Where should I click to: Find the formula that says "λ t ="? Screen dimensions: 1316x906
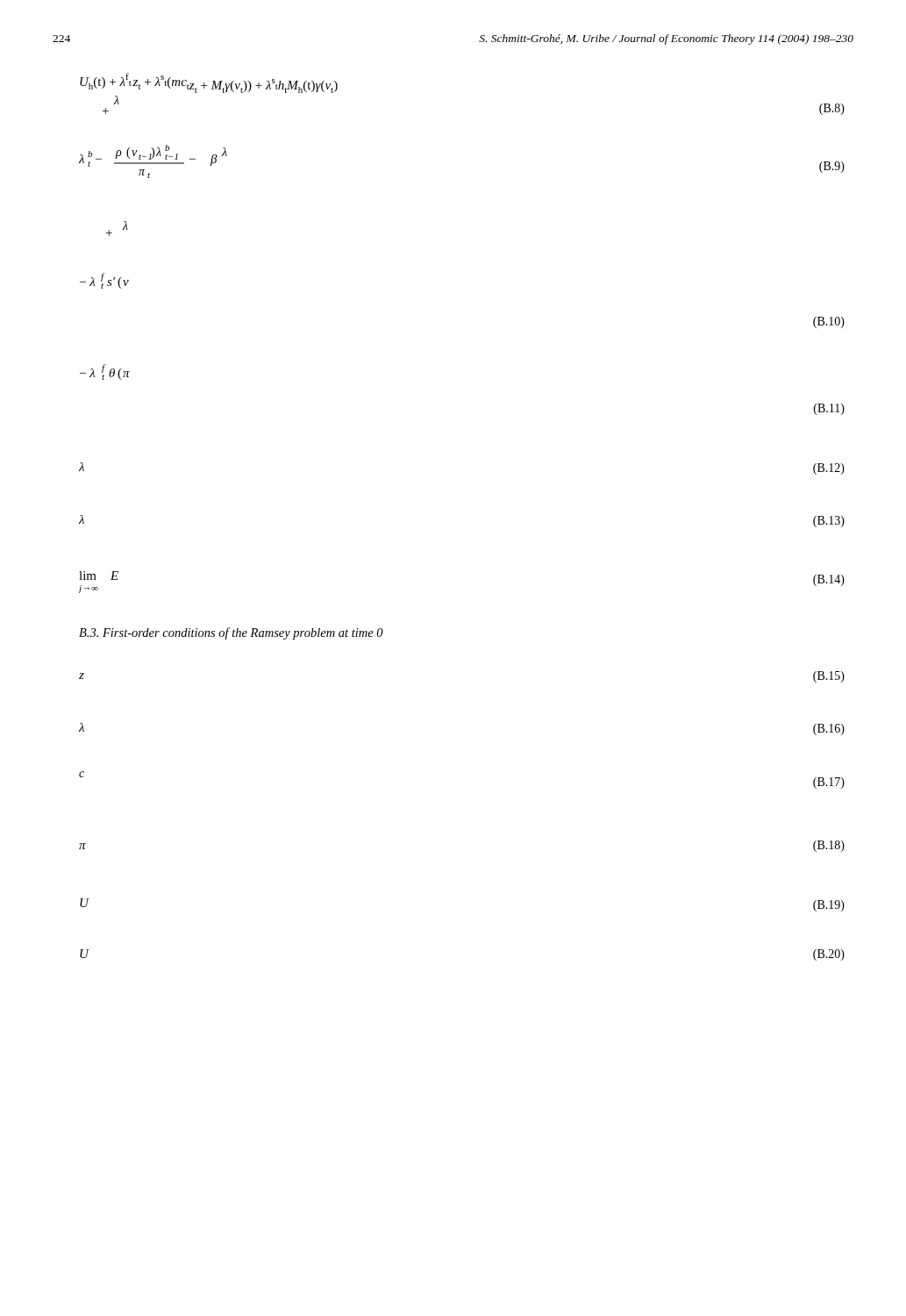81,729
